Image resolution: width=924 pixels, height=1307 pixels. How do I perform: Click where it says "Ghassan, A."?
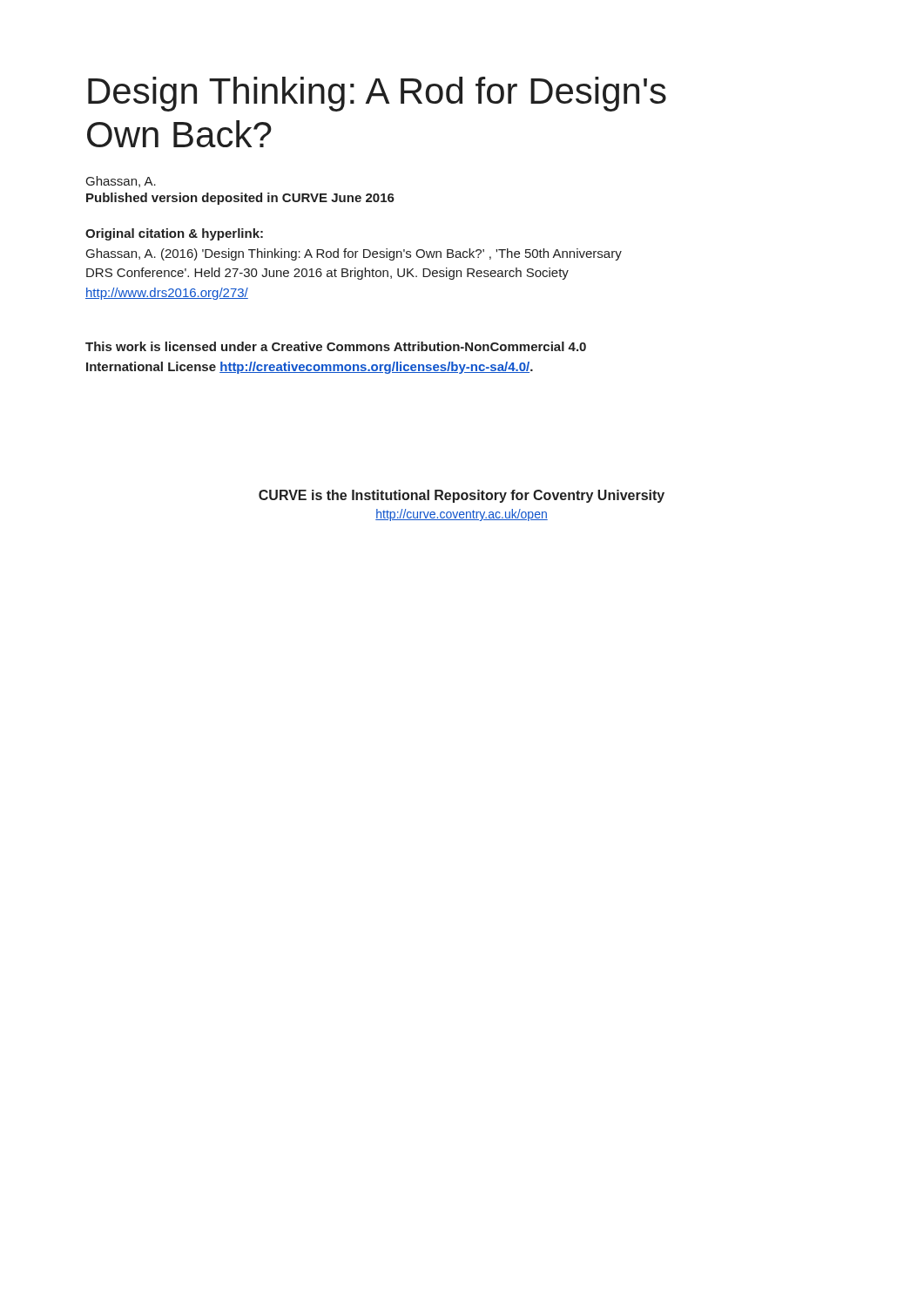[x=121, y=181]
